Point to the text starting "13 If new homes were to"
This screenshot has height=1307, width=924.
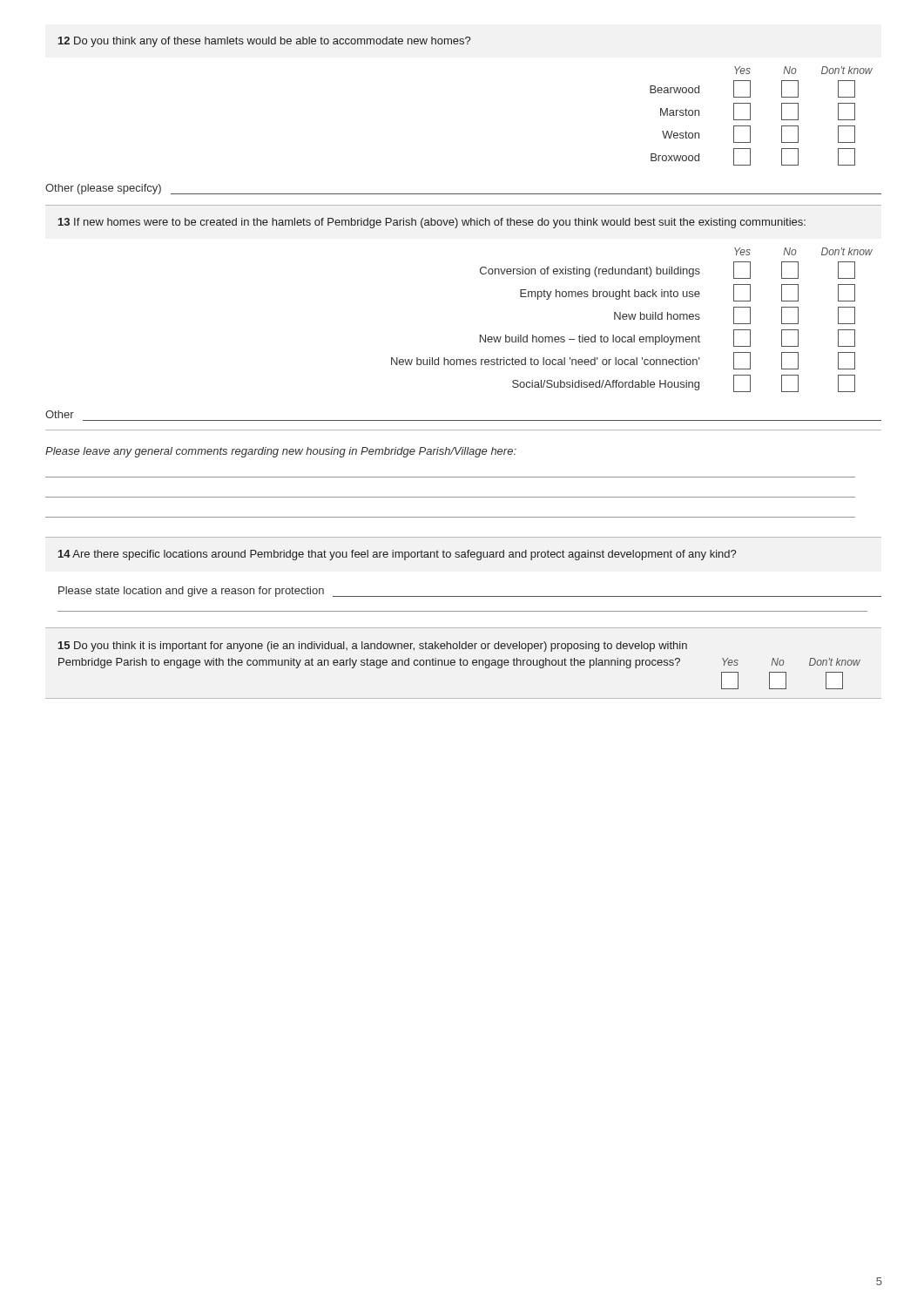click(x=432, y=222)
